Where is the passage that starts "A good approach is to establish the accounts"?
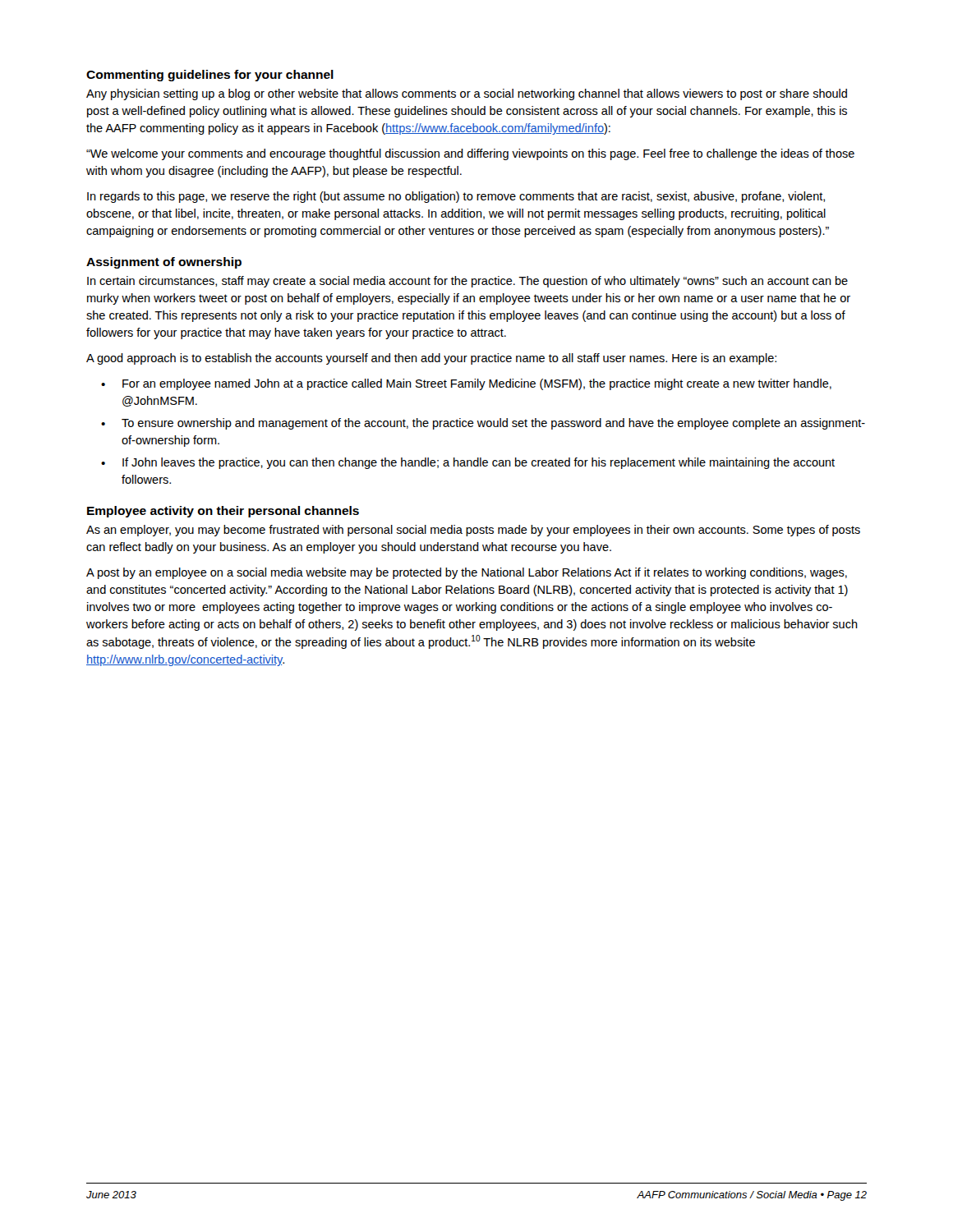 pyautogui.click(x=432, y=358)
